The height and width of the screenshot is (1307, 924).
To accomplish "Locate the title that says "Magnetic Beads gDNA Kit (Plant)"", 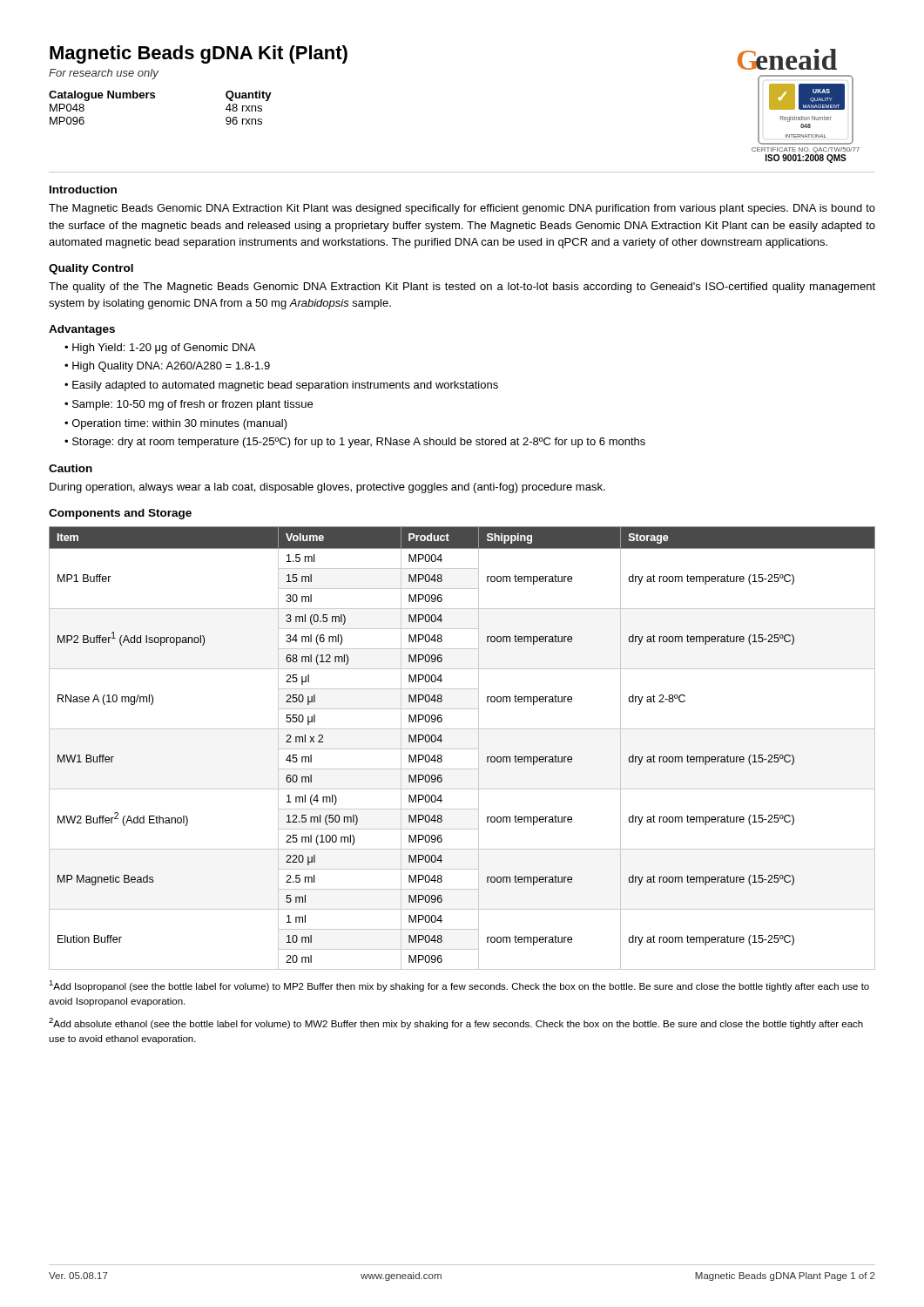I will point(199,53).
